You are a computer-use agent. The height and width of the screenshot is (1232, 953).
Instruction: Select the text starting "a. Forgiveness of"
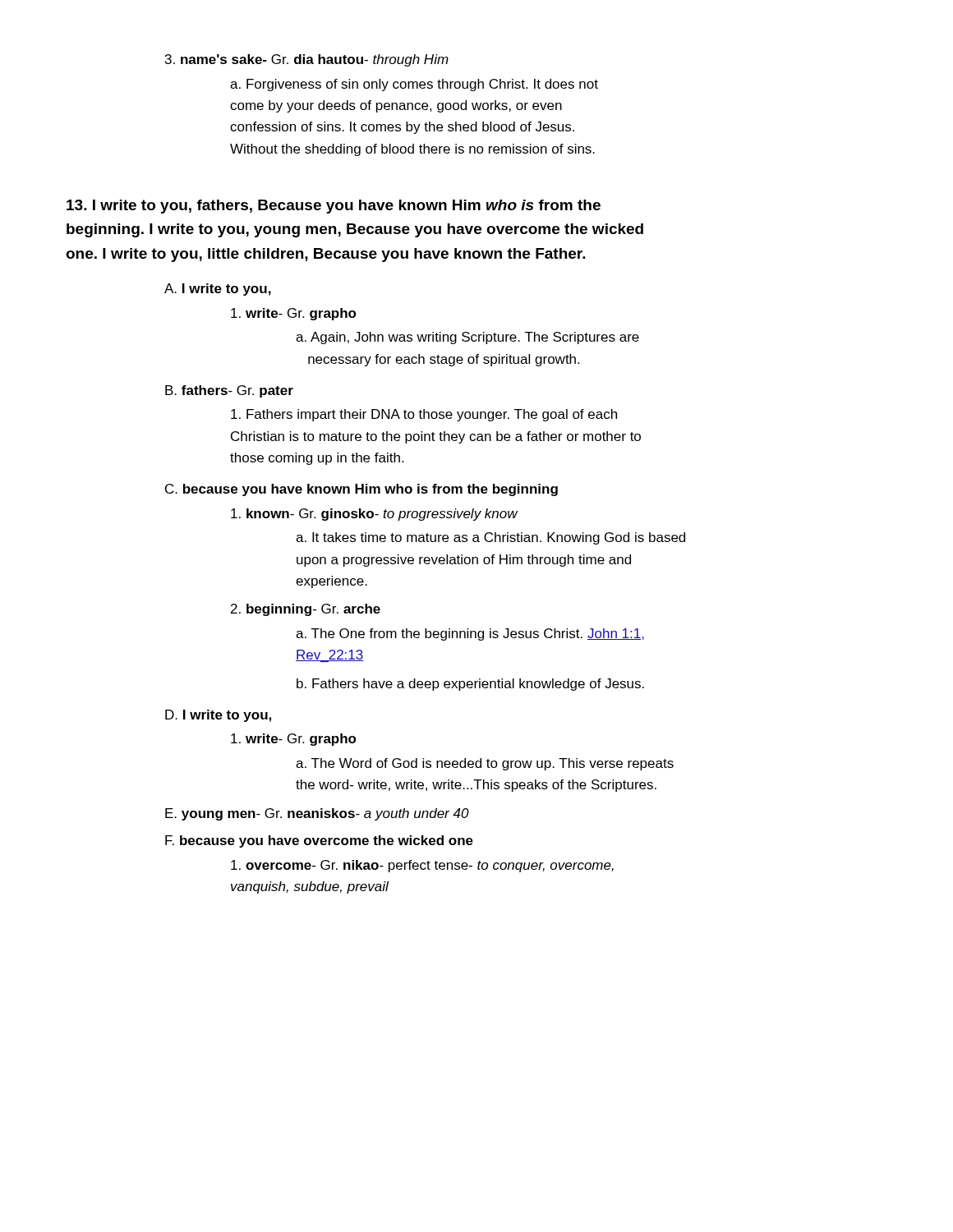click(414, 116)
